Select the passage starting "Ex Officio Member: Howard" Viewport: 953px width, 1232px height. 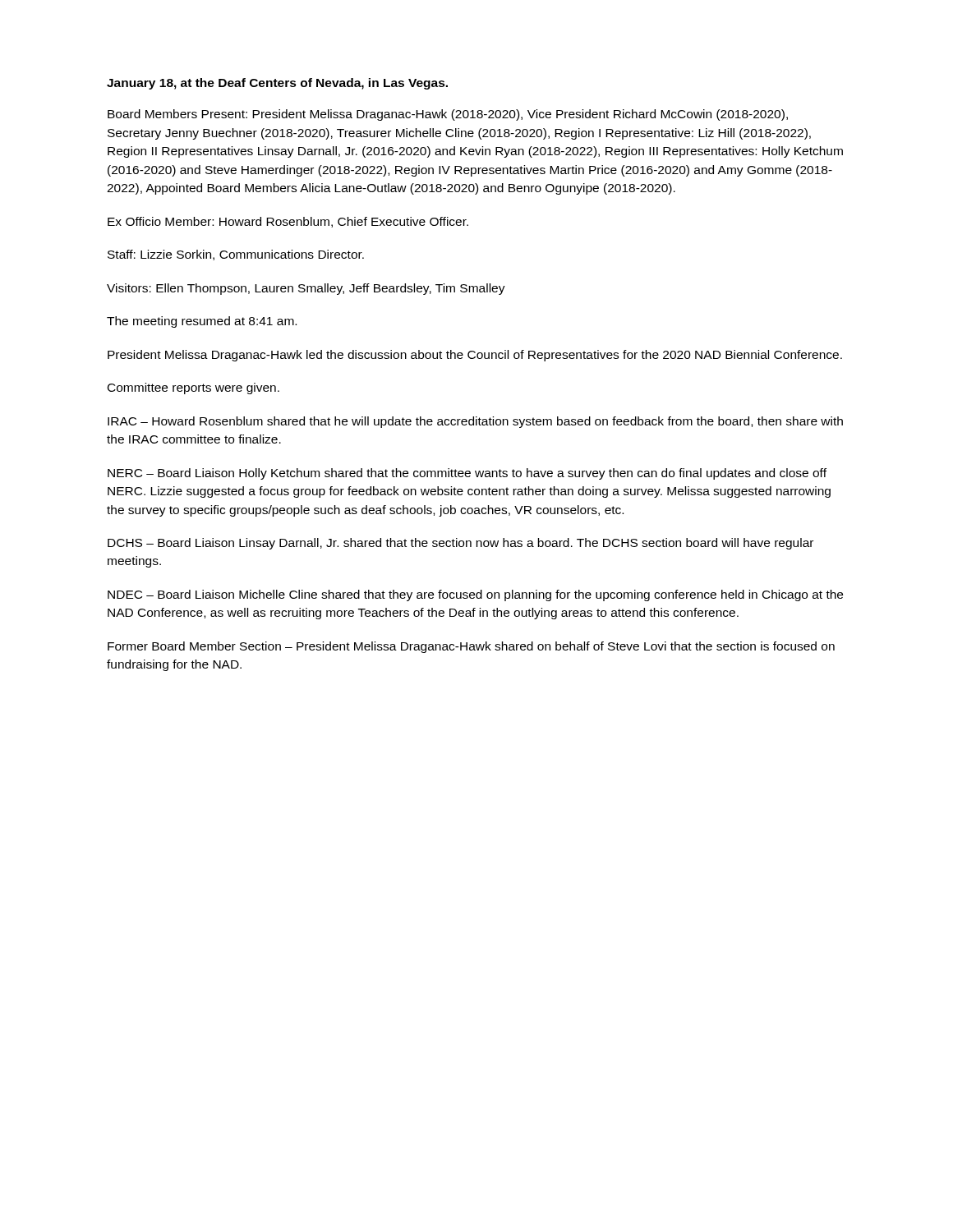(288, 221)
